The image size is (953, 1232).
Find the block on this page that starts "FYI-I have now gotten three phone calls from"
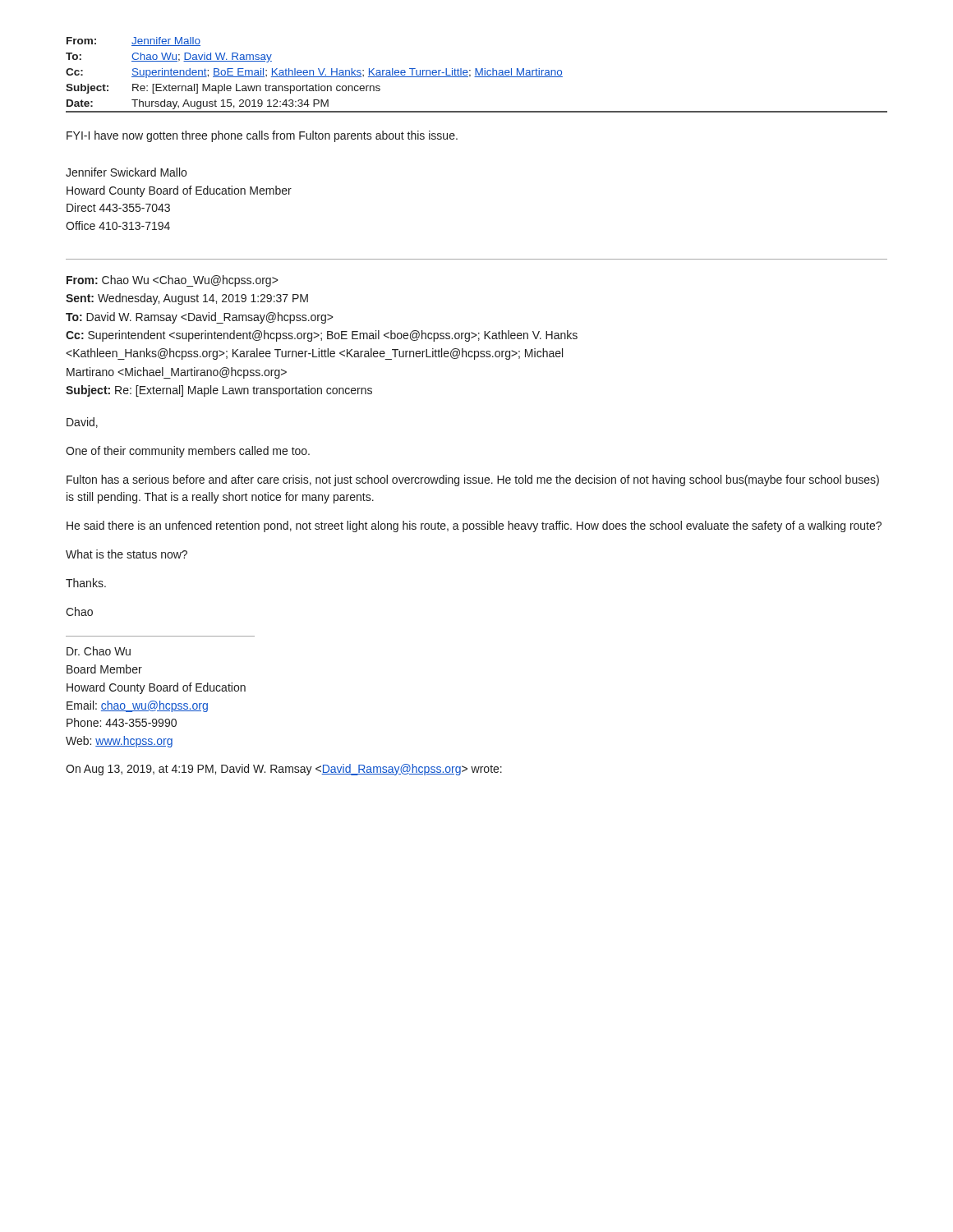click(x=262, y=136)
